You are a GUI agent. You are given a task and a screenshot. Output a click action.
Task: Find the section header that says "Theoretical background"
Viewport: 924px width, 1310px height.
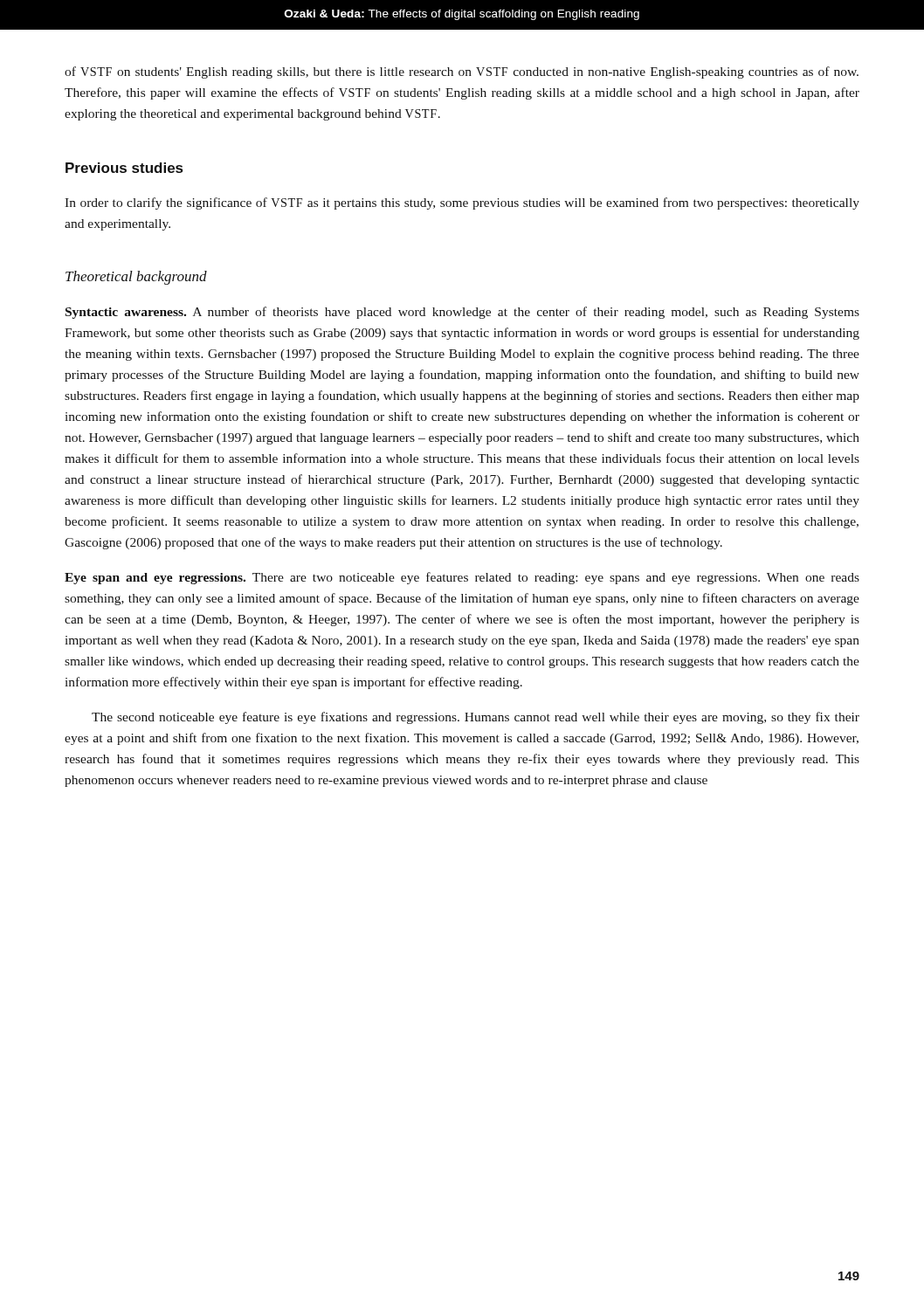[x=136, y=277]
